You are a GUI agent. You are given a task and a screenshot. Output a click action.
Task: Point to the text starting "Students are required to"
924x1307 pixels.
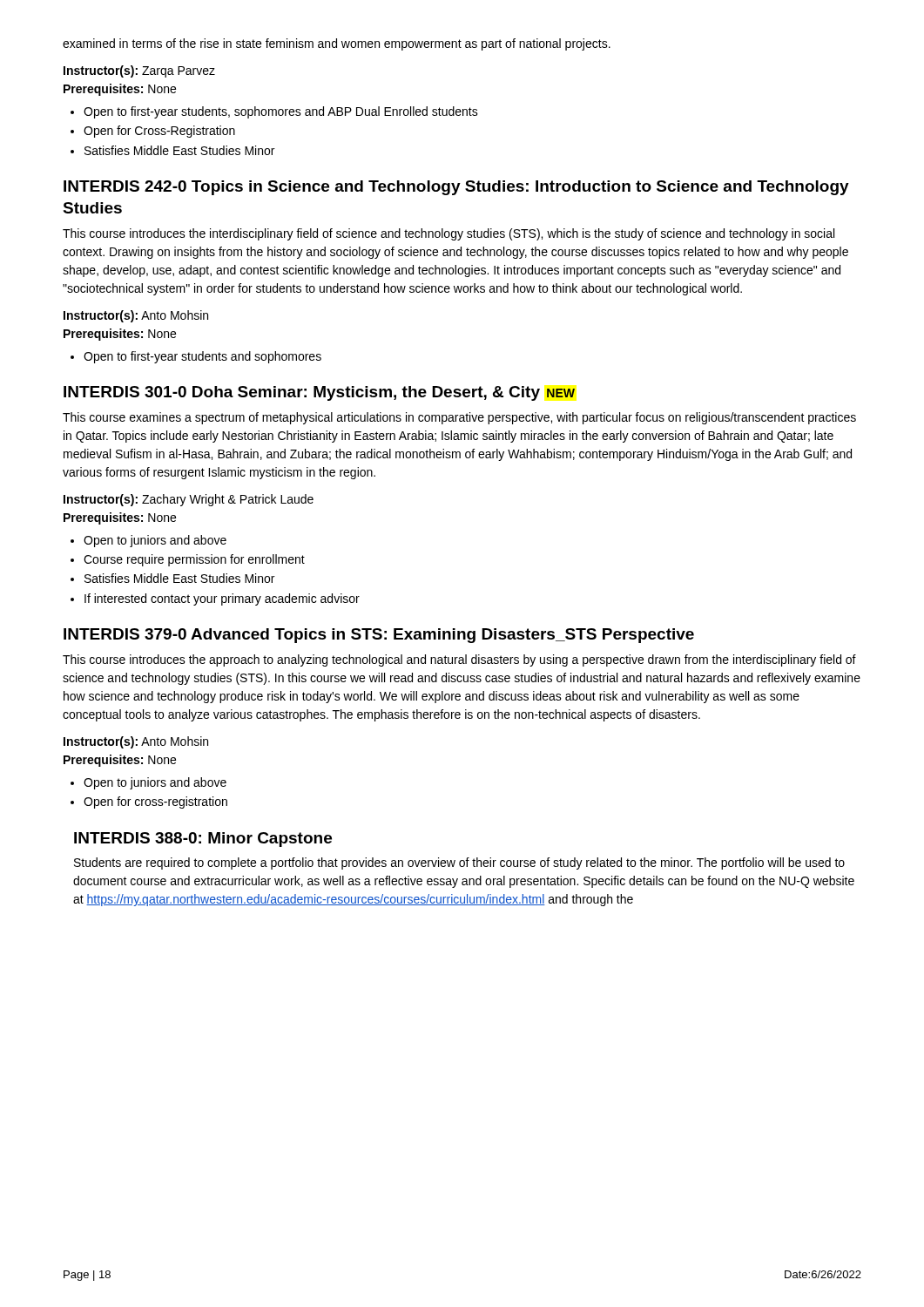(464, 881)
